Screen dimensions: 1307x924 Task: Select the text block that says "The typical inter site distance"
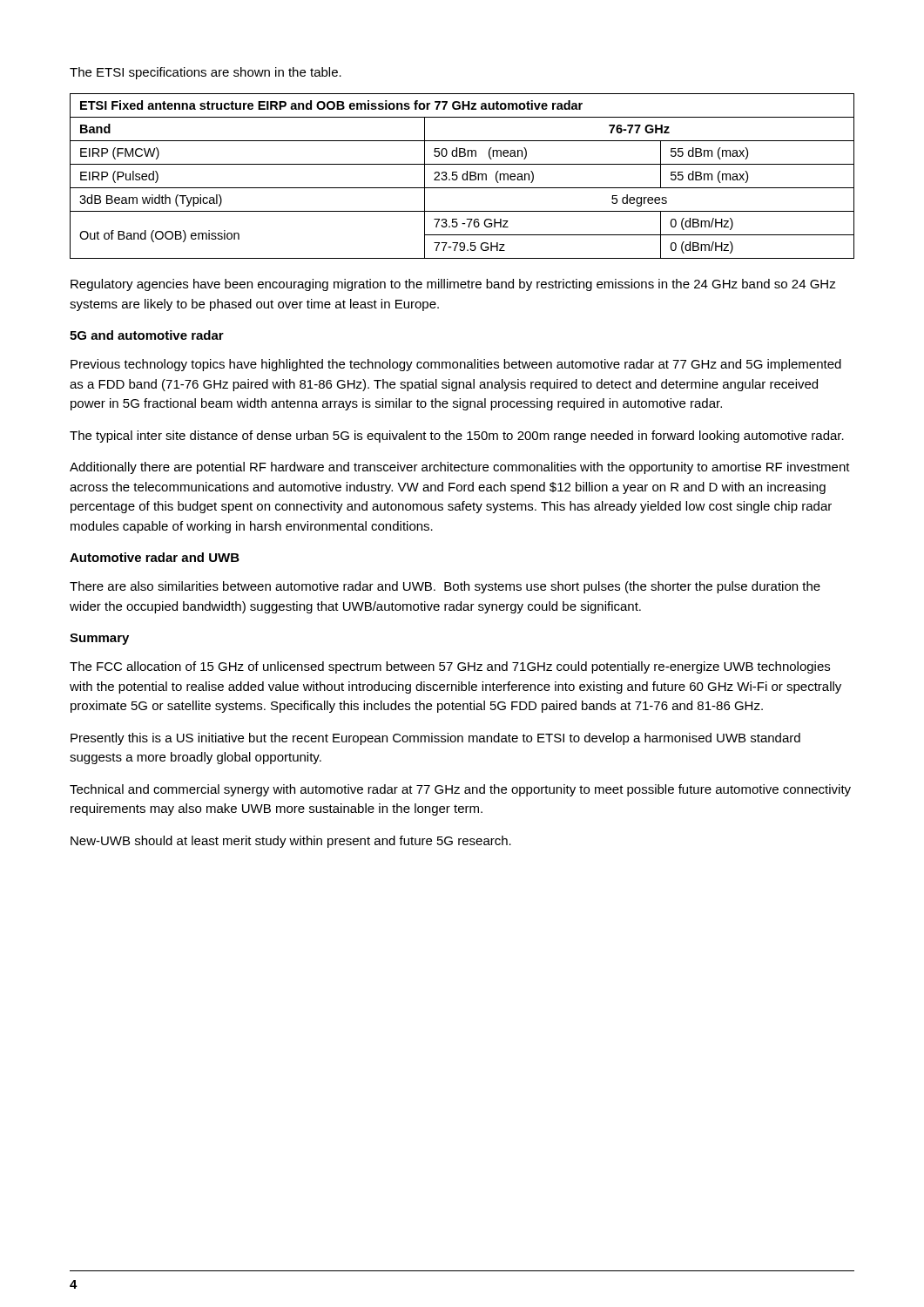pyautogui.click(x=457, y=435)
